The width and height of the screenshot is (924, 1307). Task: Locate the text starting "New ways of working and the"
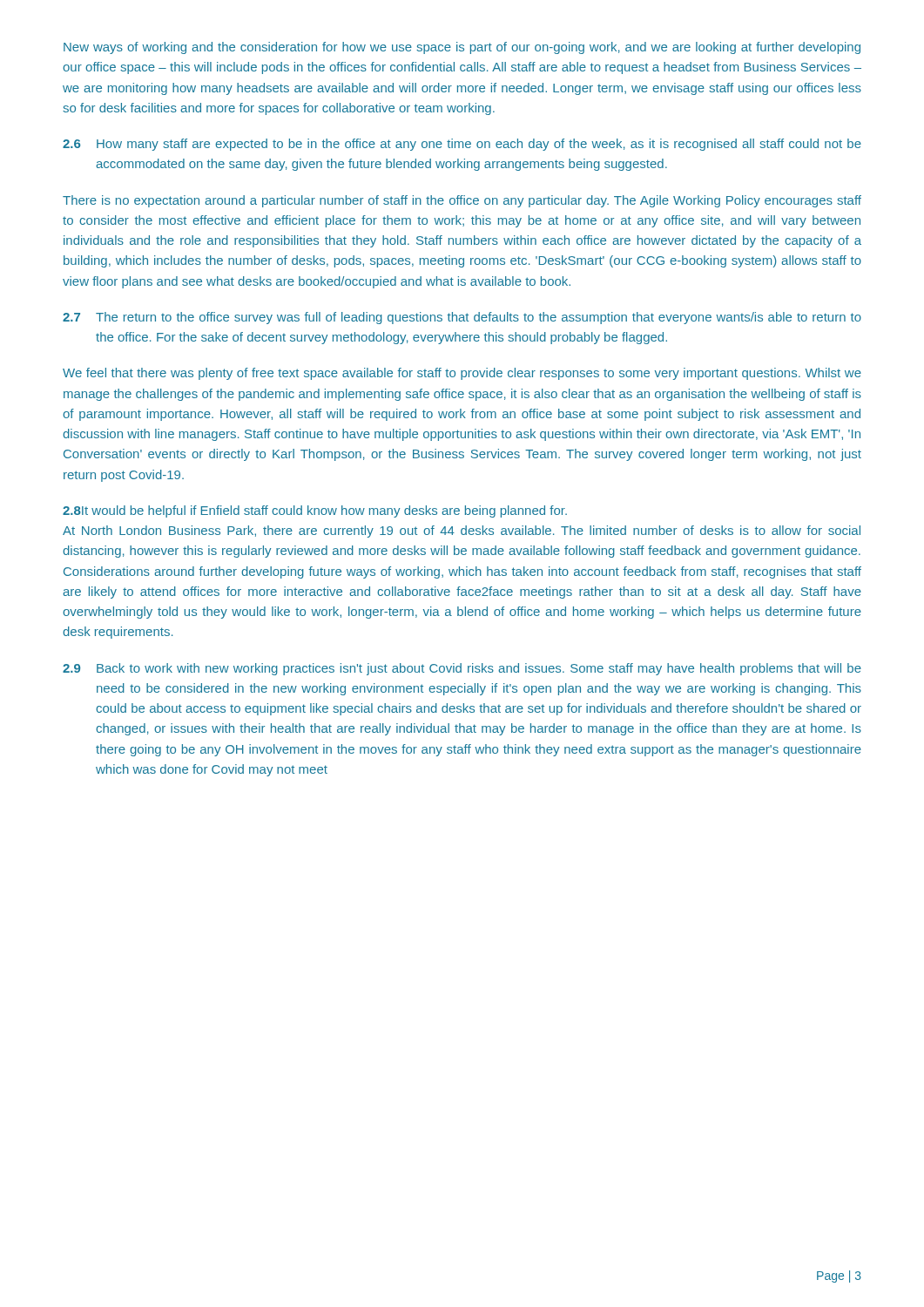coord(462,77)
